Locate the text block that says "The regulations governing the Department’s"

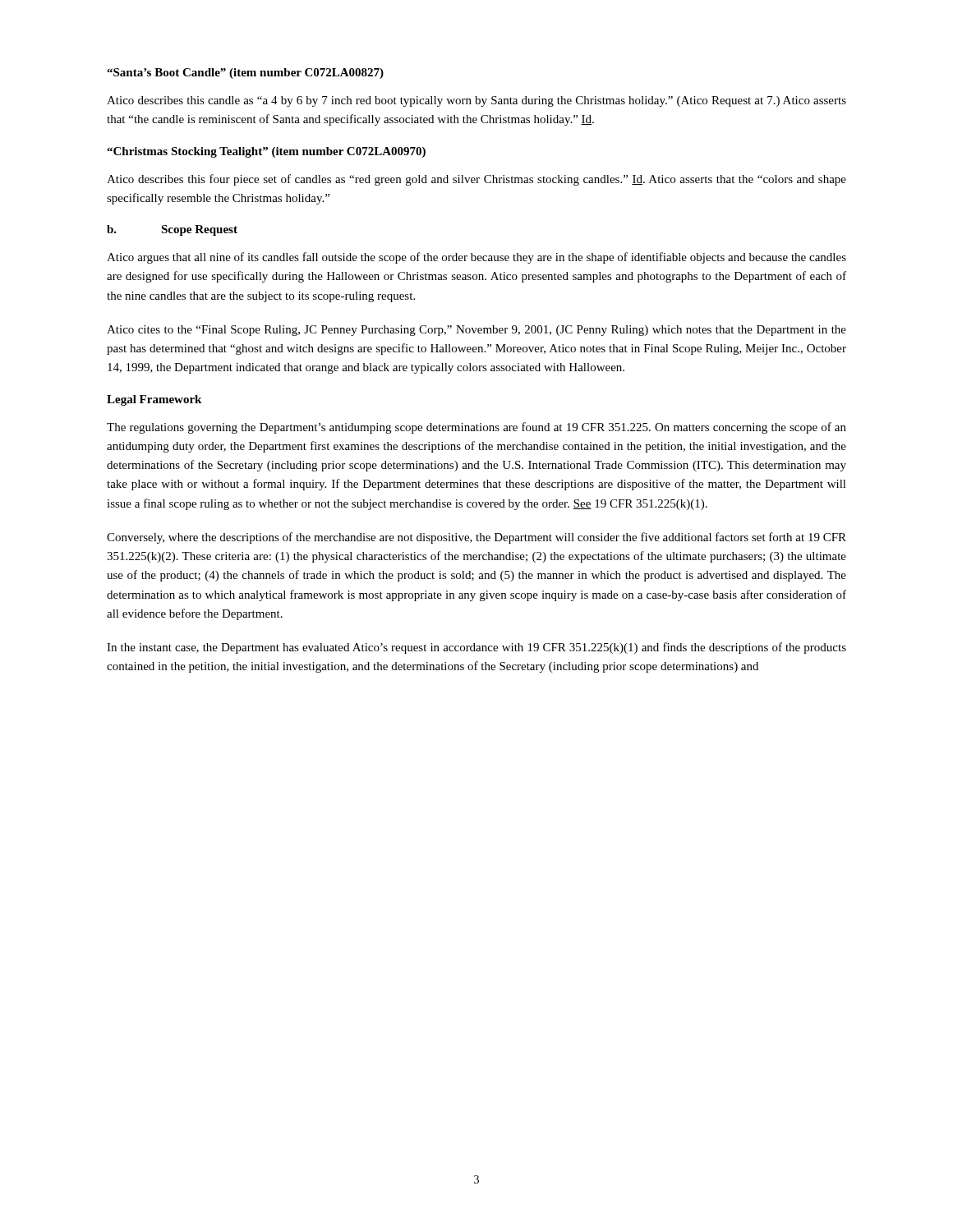pos(476,465)
